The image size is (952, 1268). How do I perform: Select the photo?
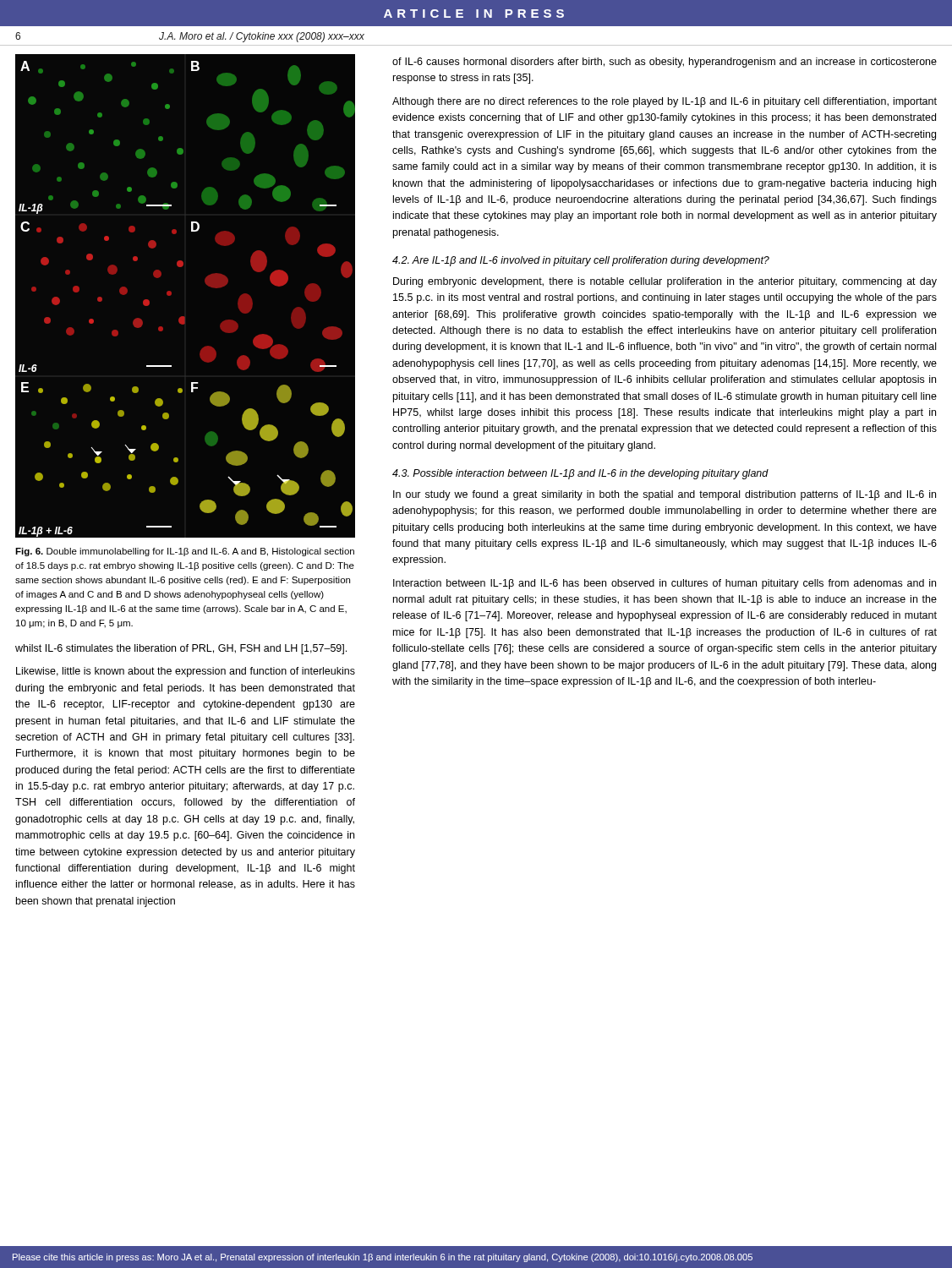click(x=185, y=296)
